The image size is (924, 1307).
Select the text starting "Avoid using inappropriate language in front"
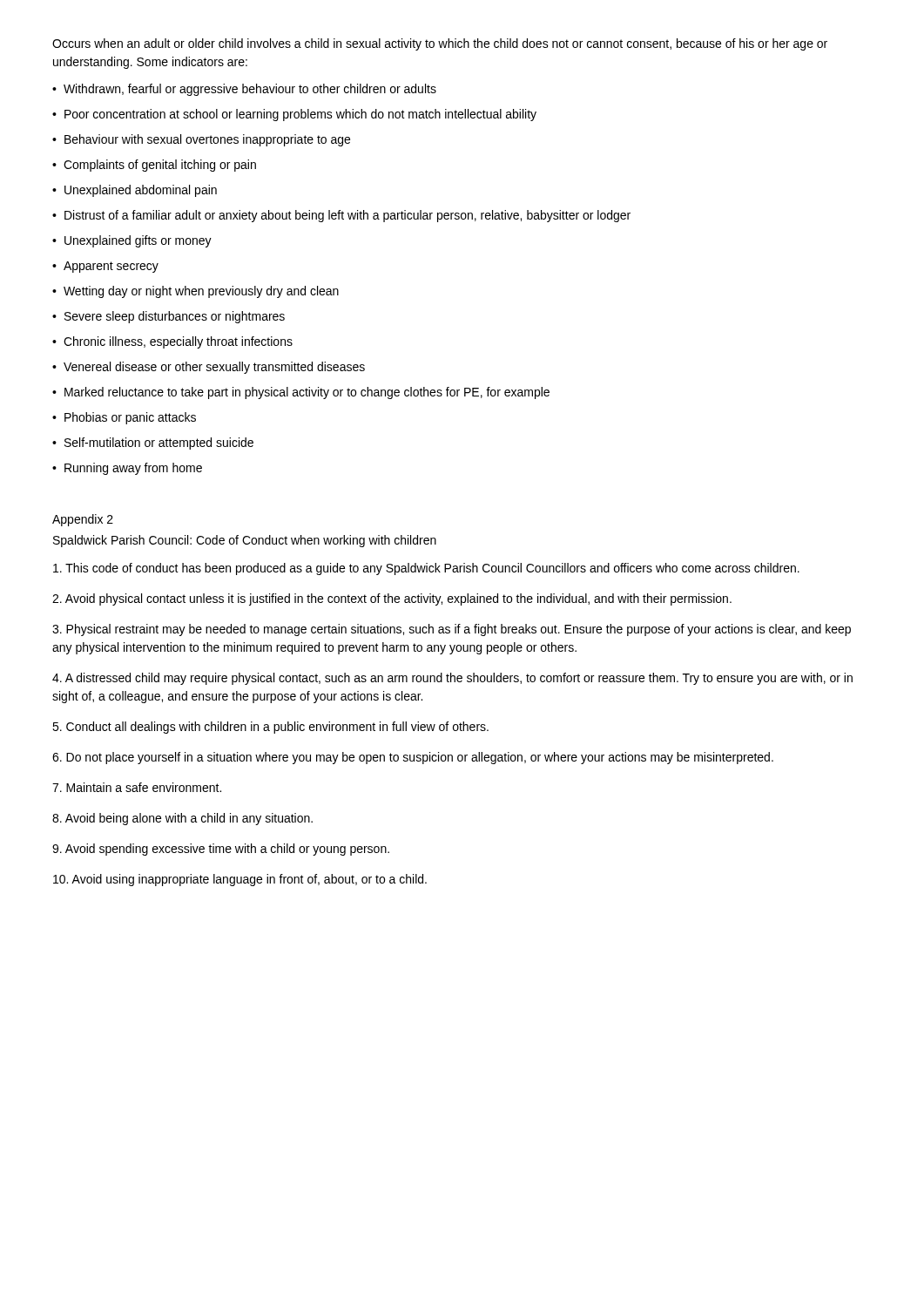tap(240, 879)
